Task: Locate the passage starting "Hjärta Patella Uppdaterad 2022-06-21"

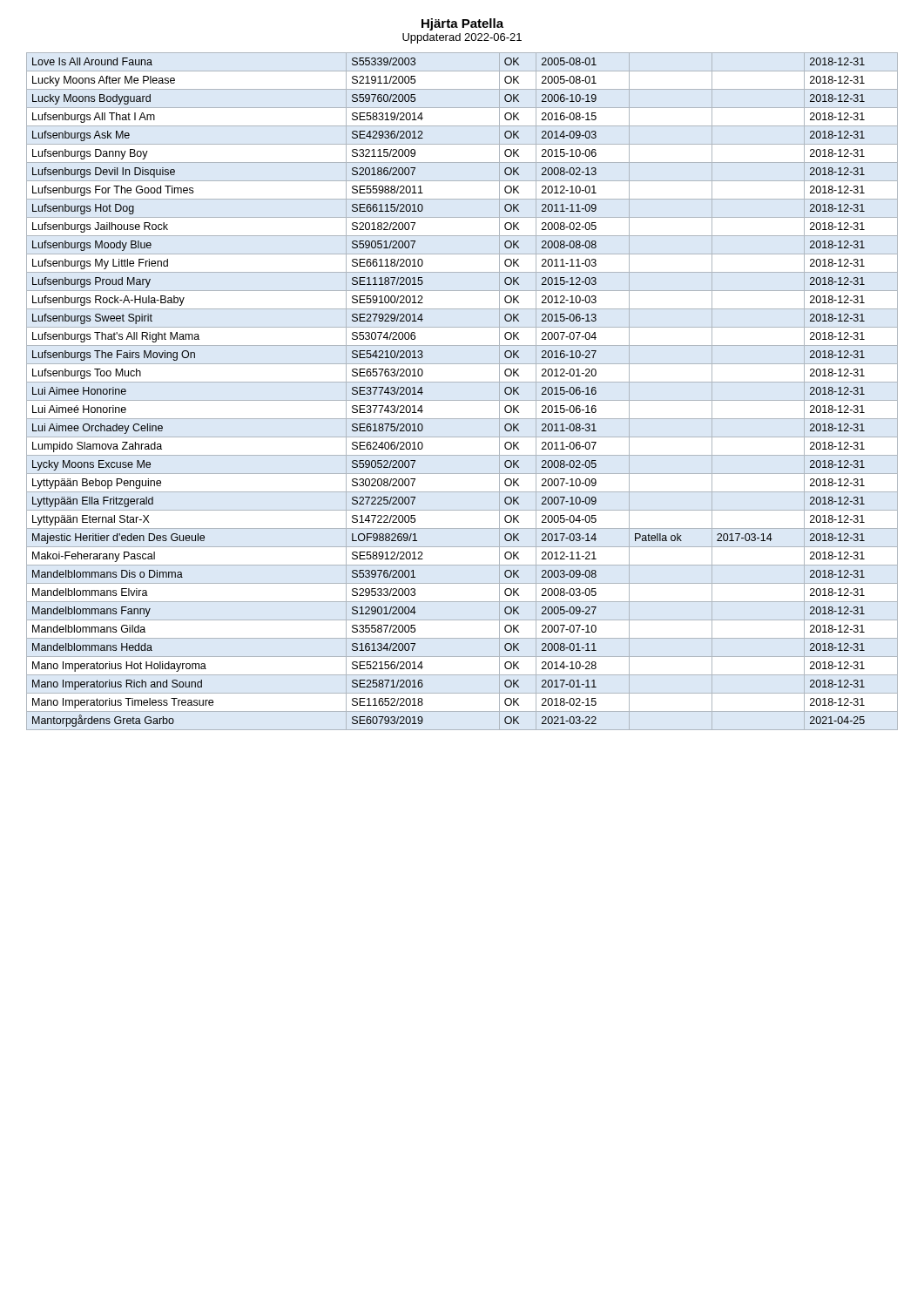Action: pyautogui.click(x=462, y=30)
